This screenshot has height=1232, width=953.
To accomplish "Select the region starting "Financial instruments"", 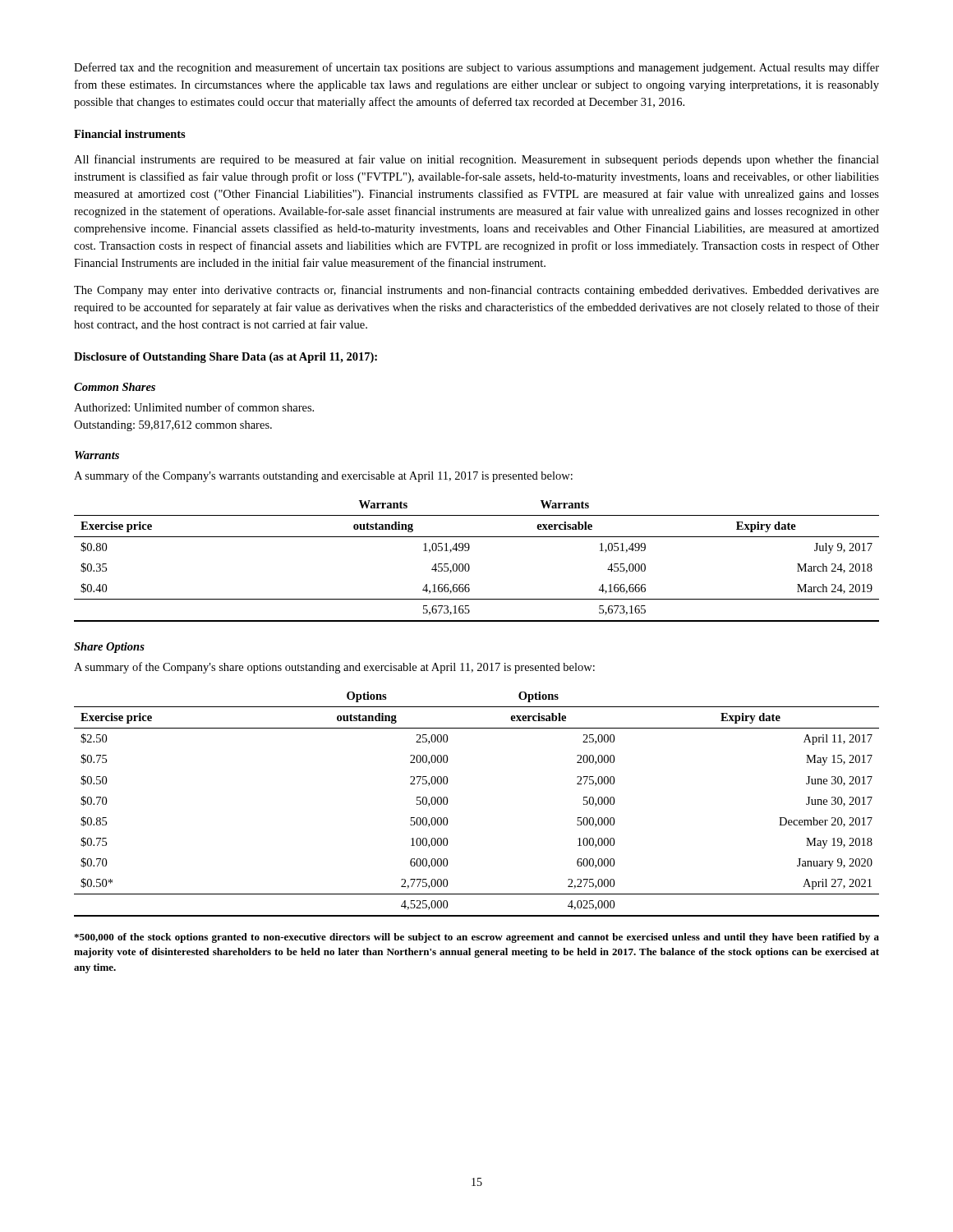I will tap(130, 134).
